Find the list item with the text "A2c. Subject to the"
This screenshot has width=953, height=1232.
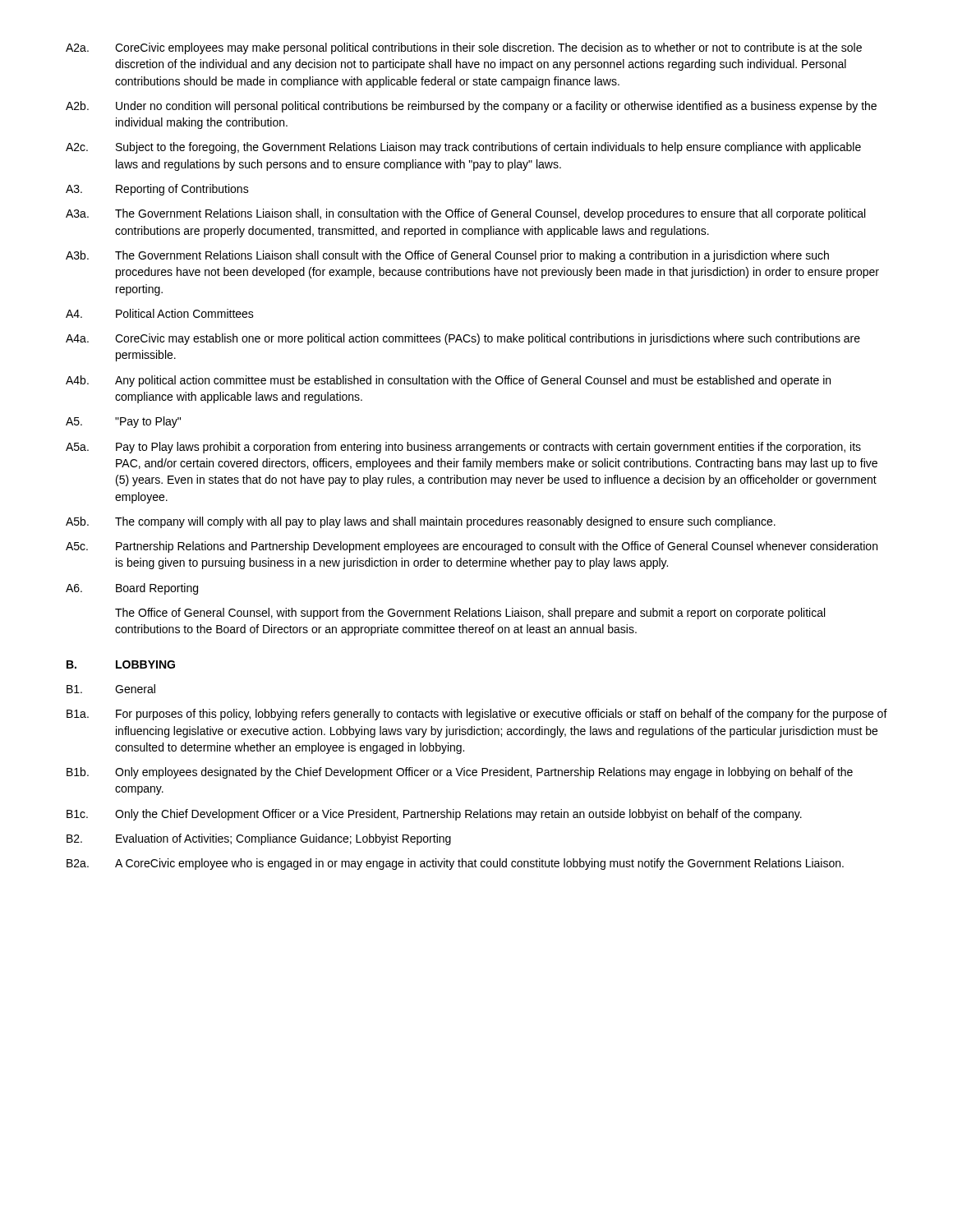click(476, 156)
